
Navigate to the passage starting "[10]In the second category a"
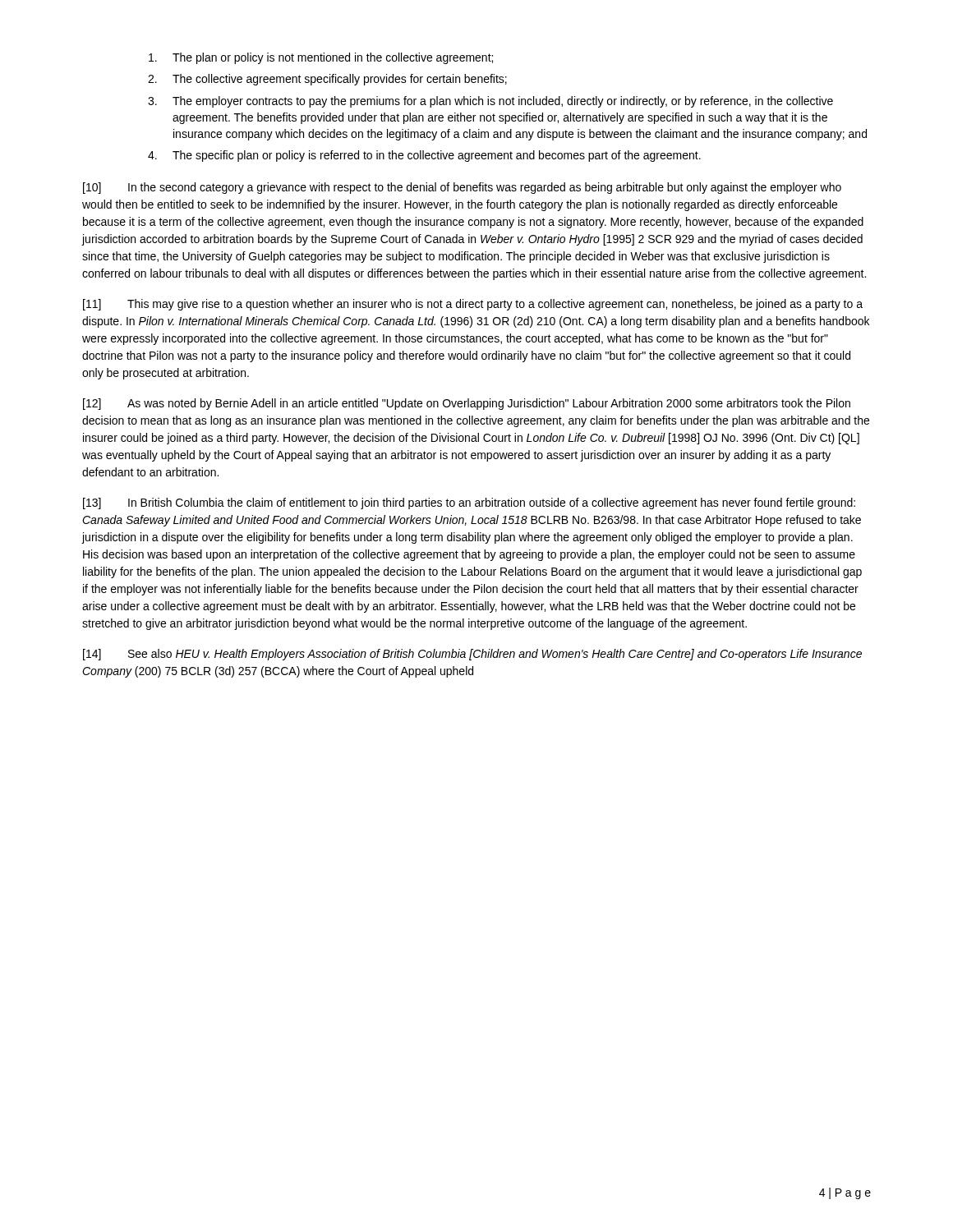[475, 229]
